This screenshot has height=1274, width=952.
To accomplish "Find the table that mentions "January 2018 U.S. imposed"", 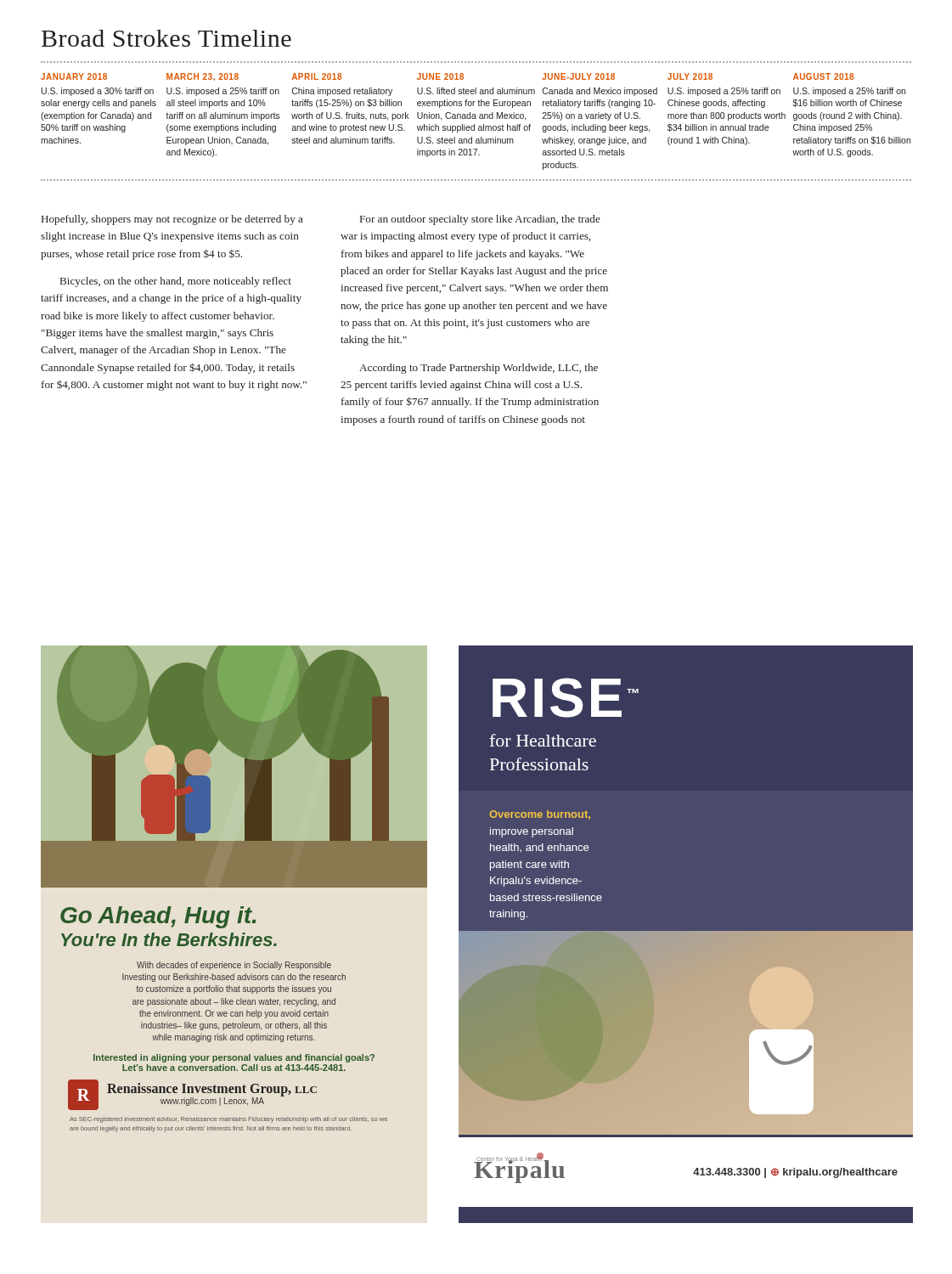I will click(476, 121).
